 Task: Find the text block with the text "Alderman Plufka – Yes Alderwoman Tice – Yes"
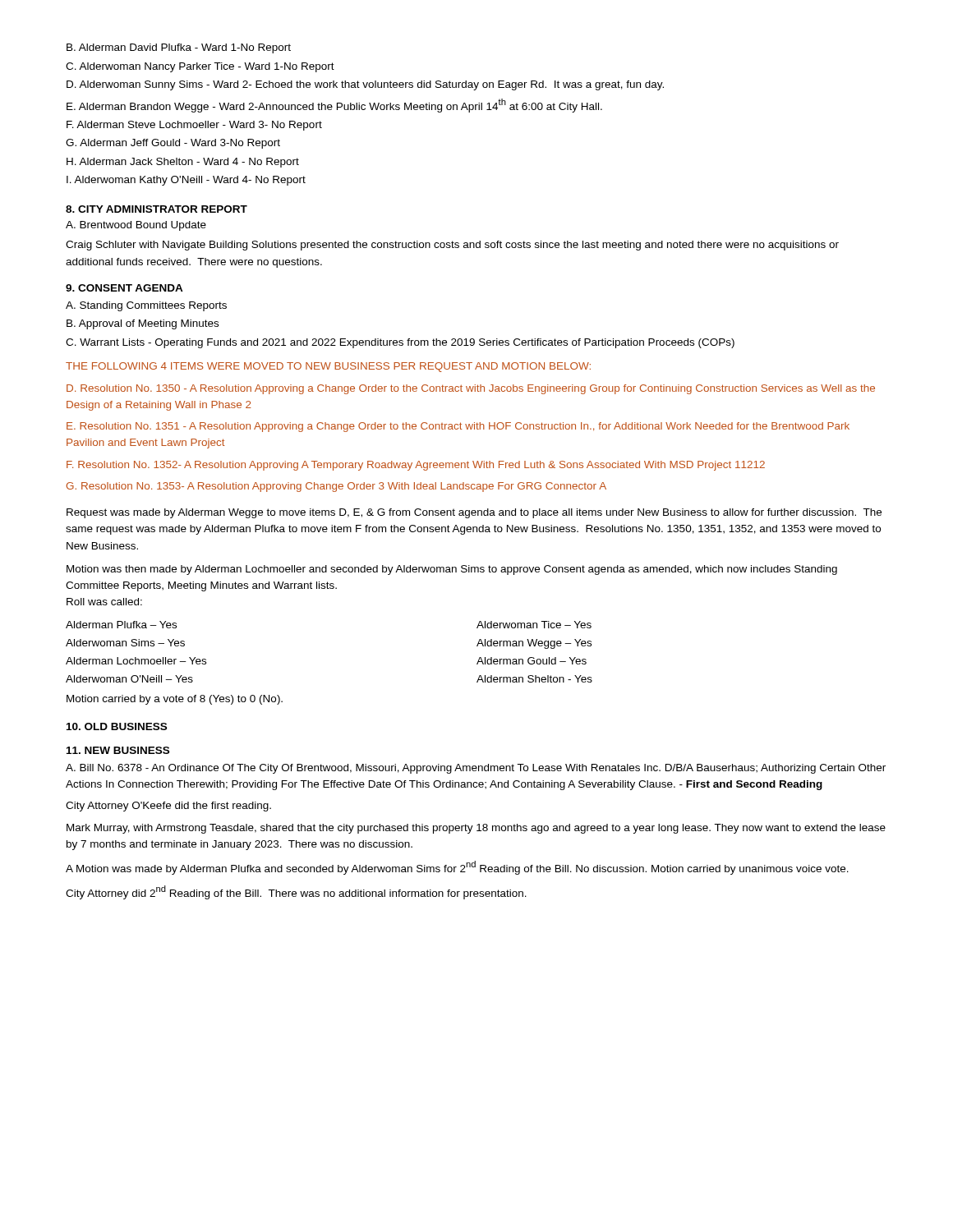coord(476,660)
